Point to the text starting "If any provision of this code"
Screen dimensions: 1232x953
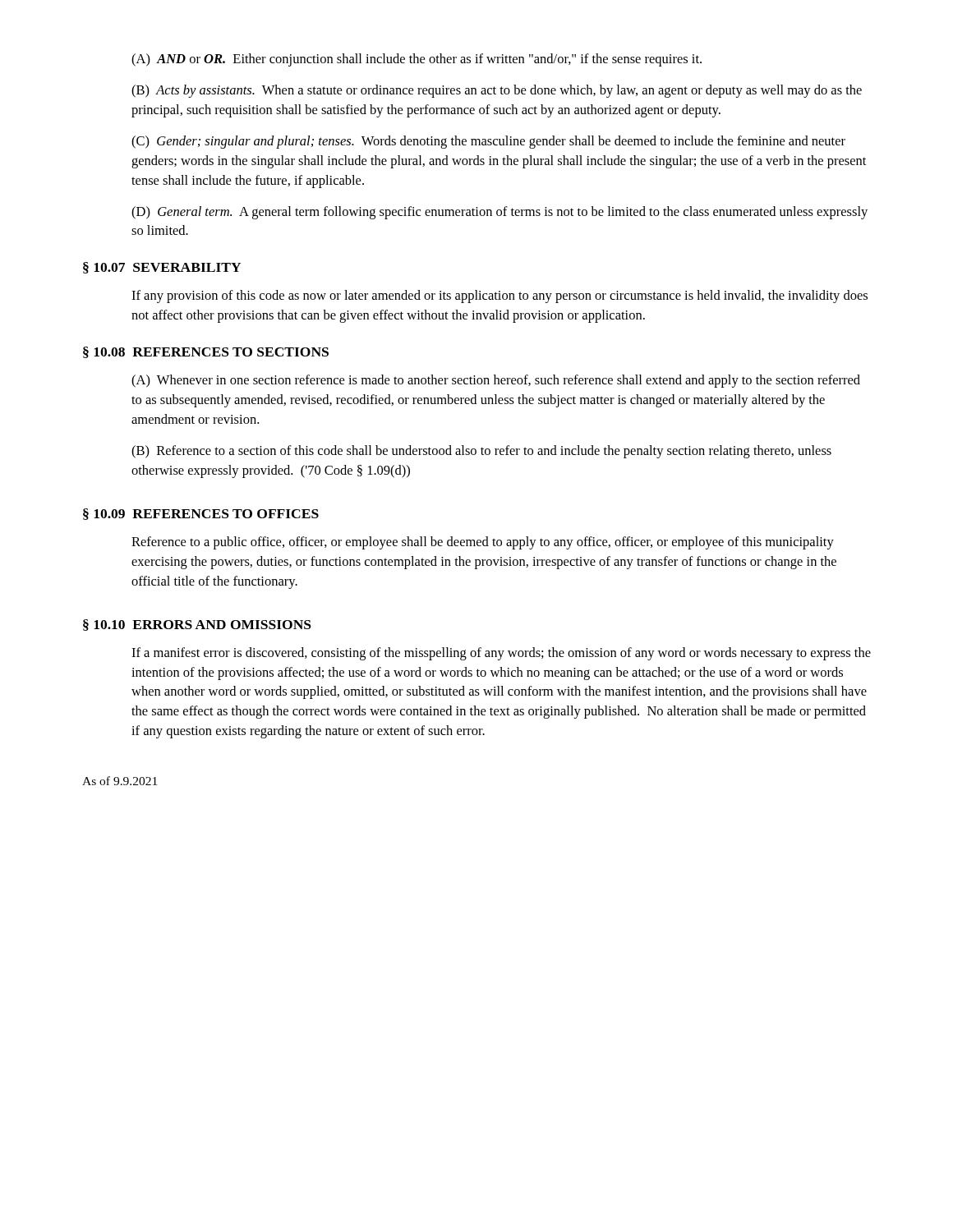(x=500, y=305)
